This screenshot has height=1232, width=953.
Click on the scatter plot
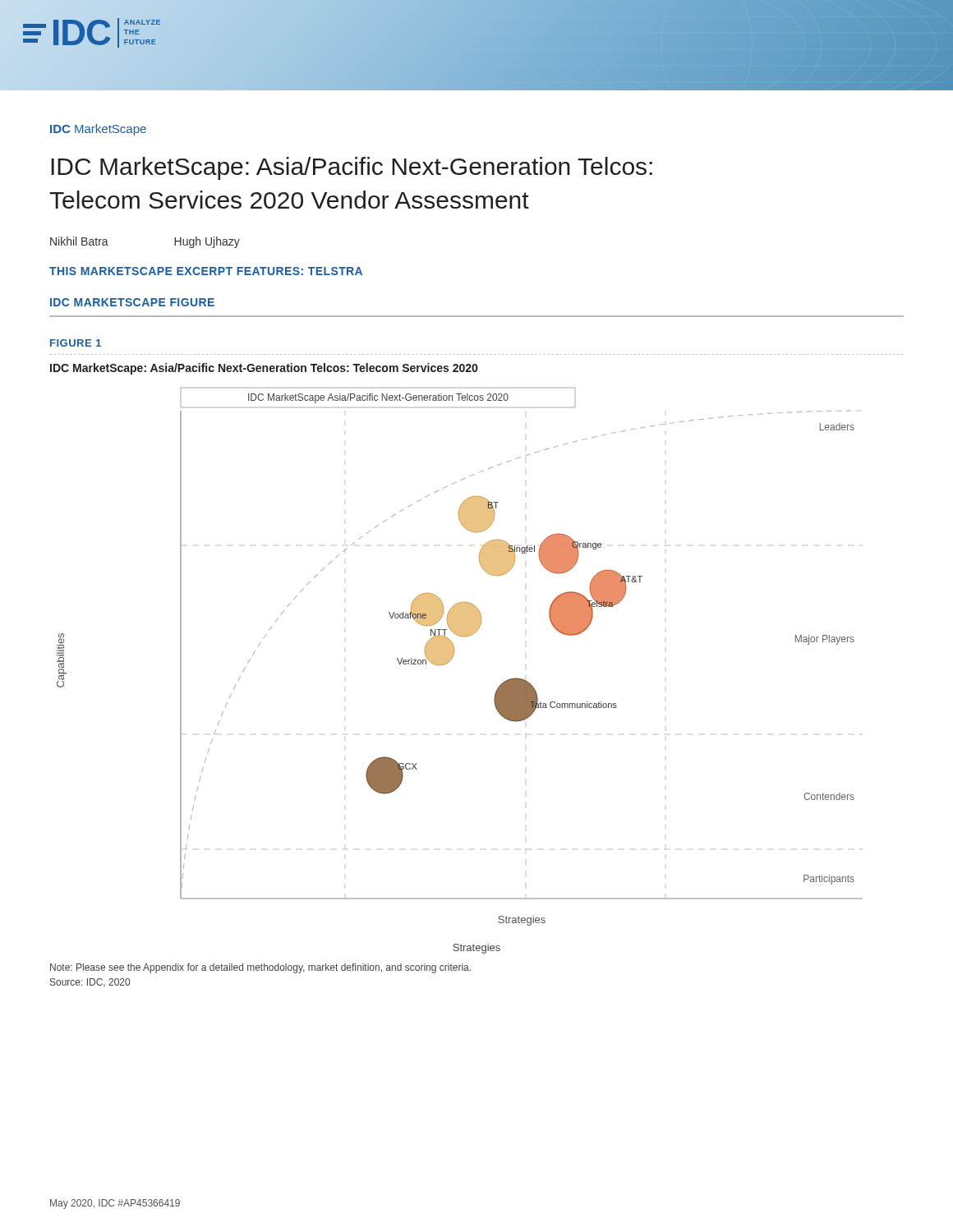[x=476, y=660]
